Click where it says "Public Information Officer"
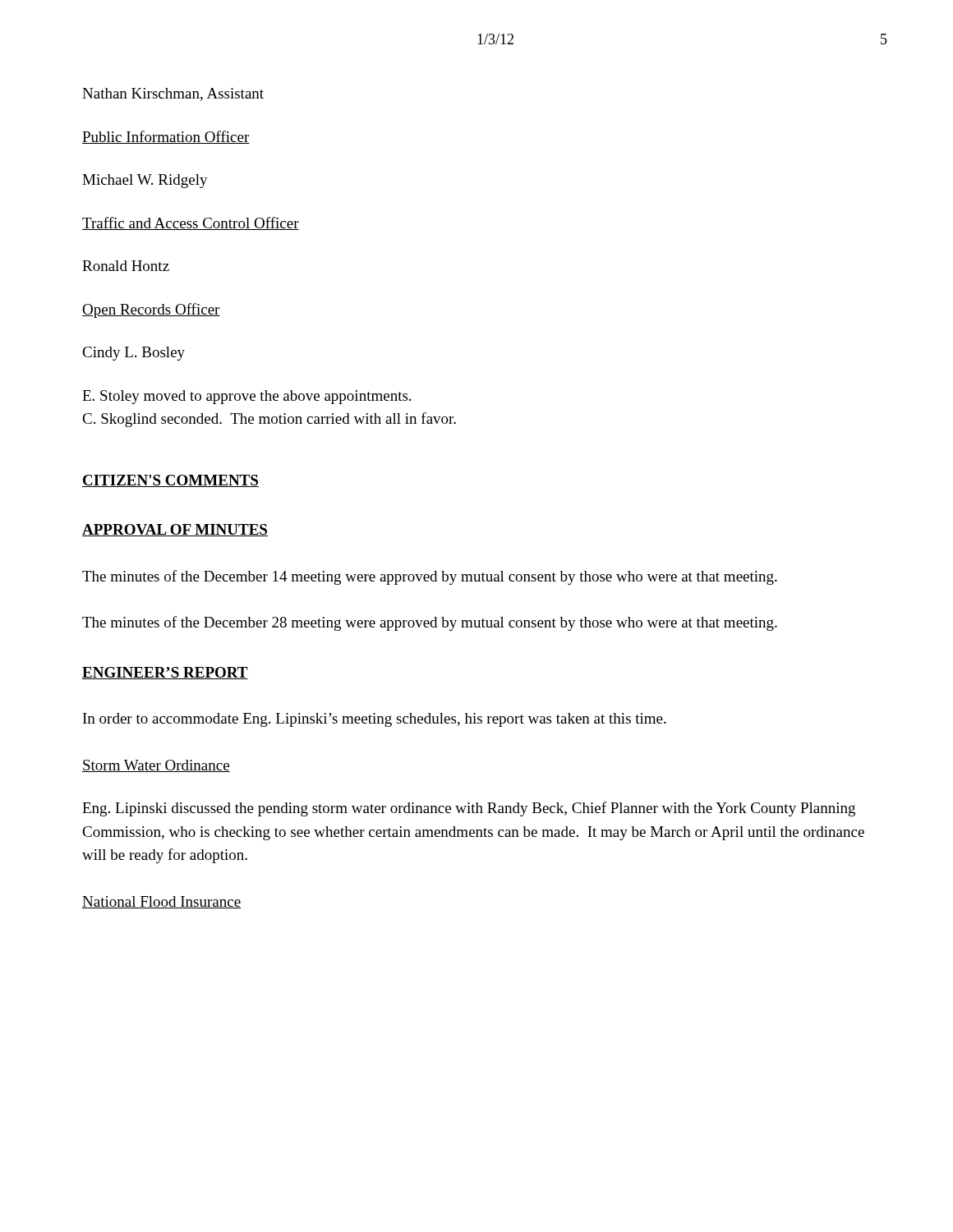 tap(166, 136)
